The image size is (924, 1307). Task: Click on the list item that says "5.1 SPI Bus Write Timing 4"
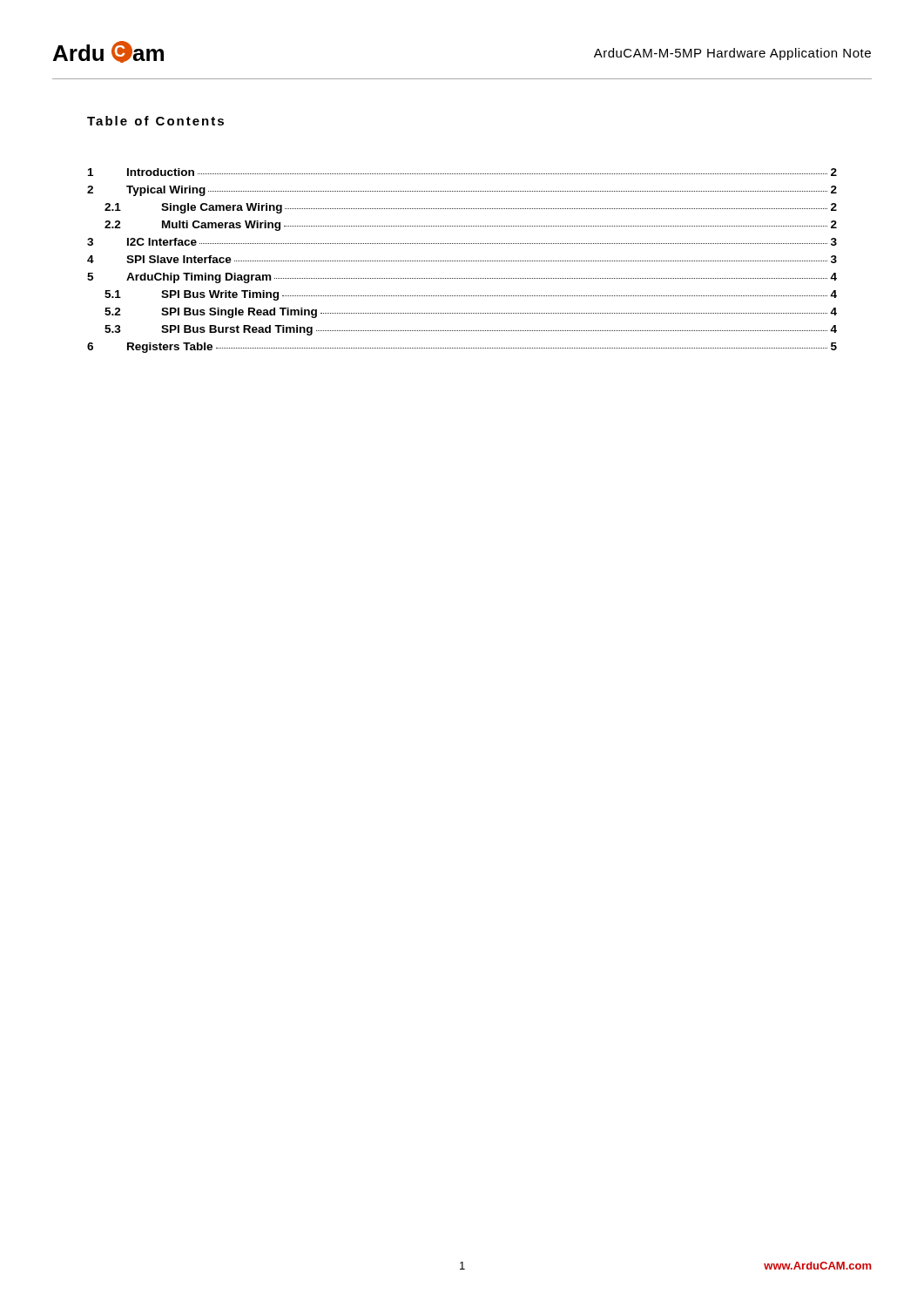point(462,294)
